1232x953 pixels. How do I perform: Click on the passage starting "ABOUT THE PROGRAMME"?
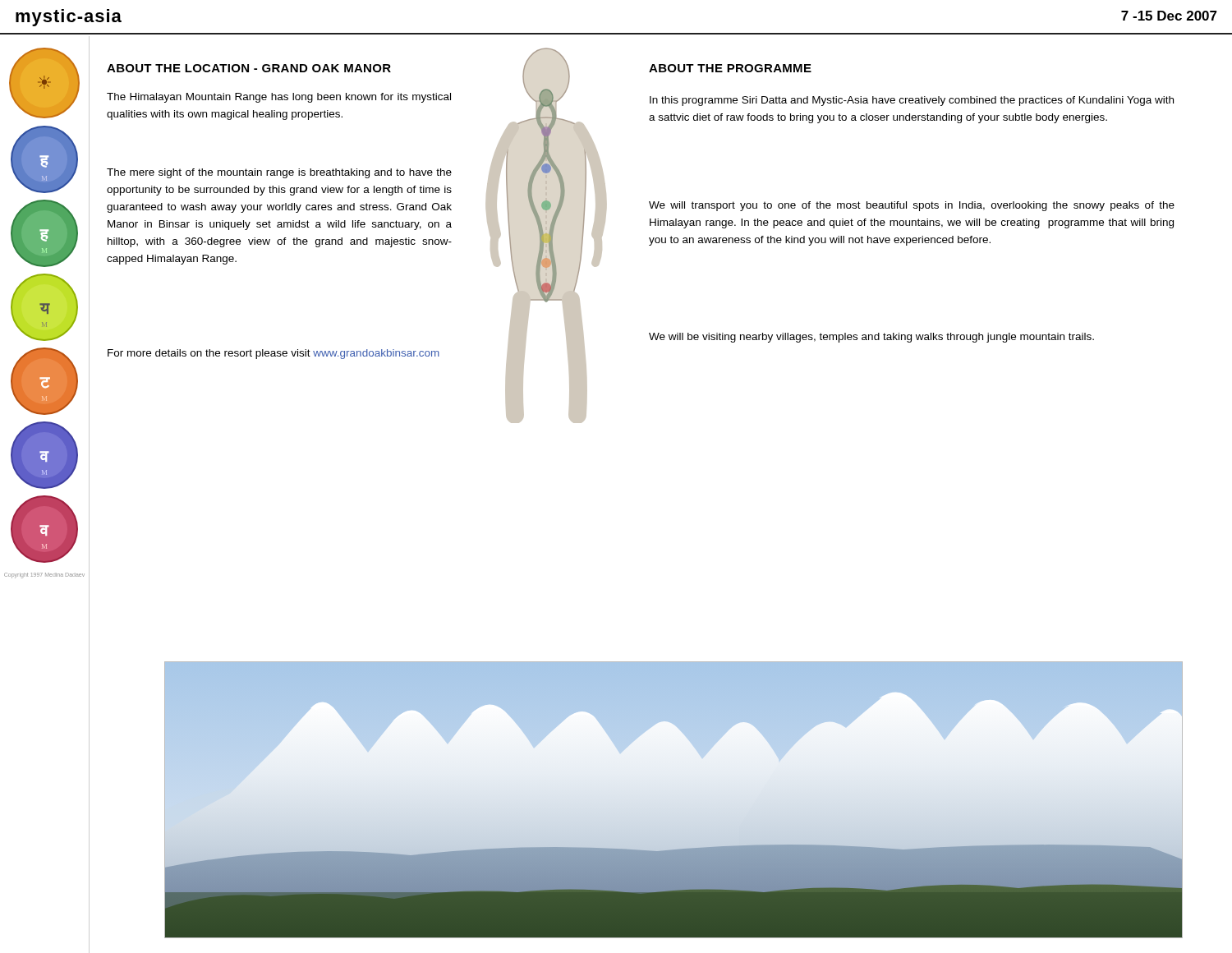pyautogui.click(x=730, y=68)
